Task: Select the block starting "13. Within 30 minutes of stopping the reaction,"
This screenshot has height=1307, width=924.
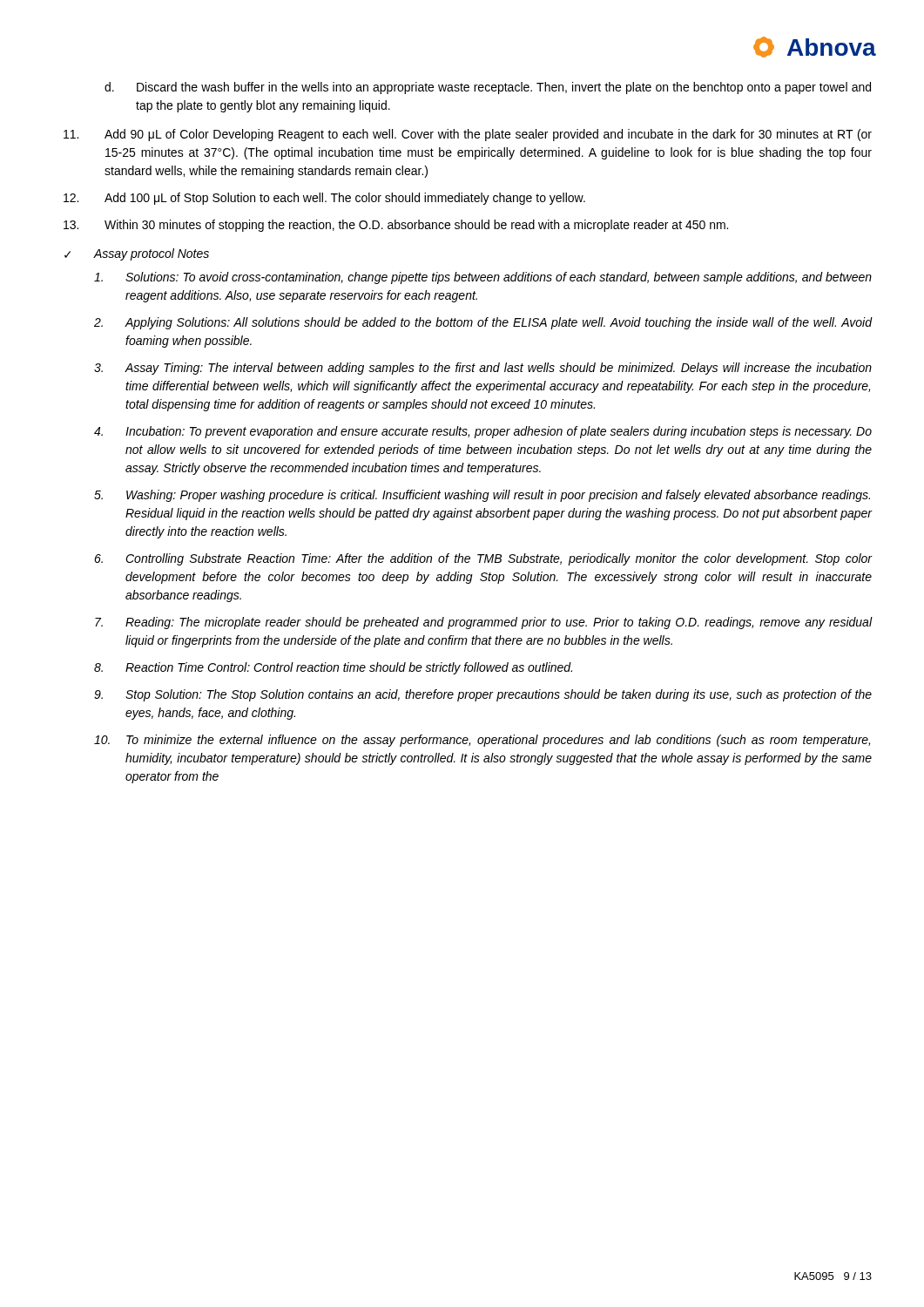Action: click(x=467, y=225)
